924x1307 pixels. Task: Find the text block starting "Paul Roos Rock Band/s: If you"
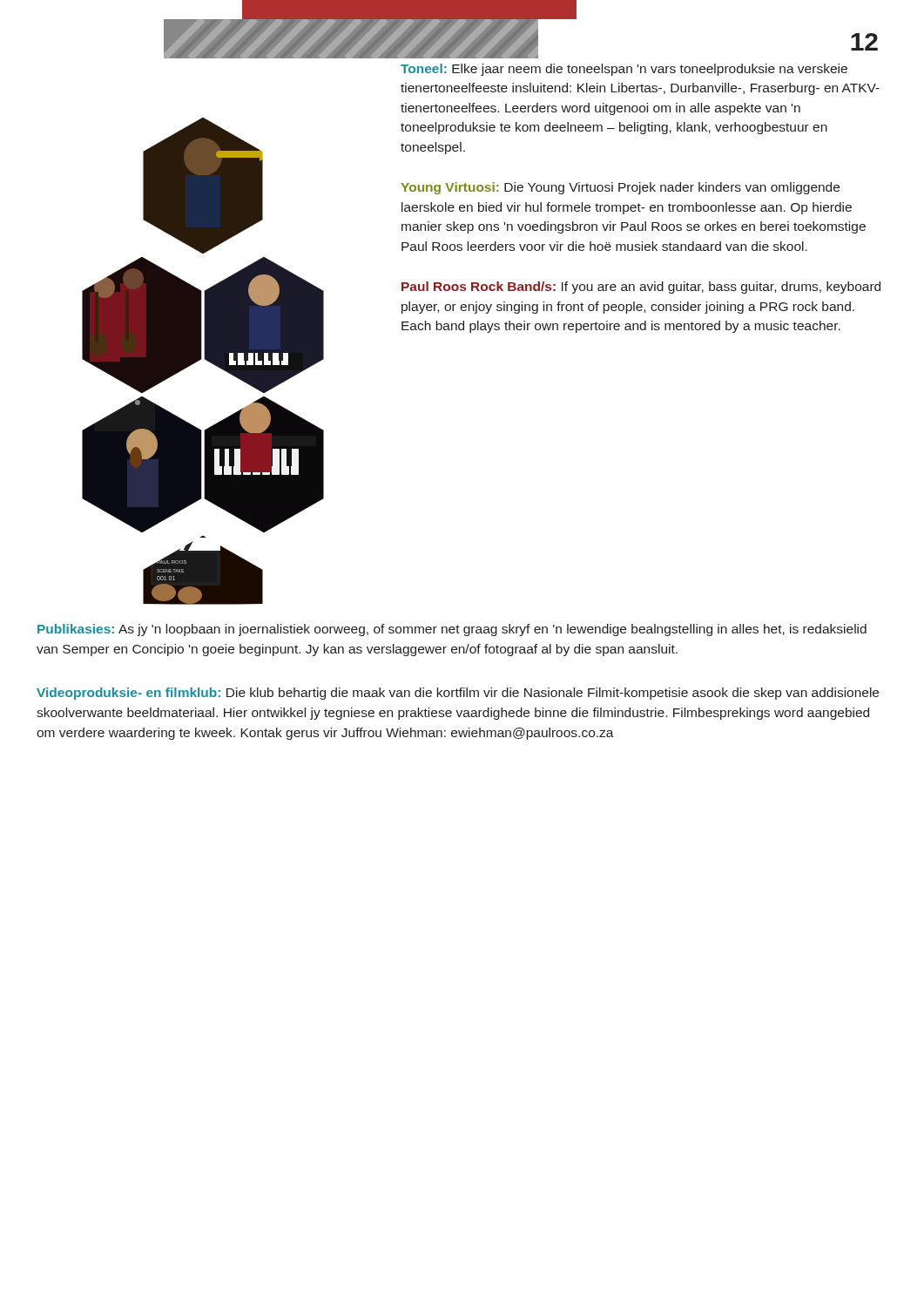coord(641,306)
